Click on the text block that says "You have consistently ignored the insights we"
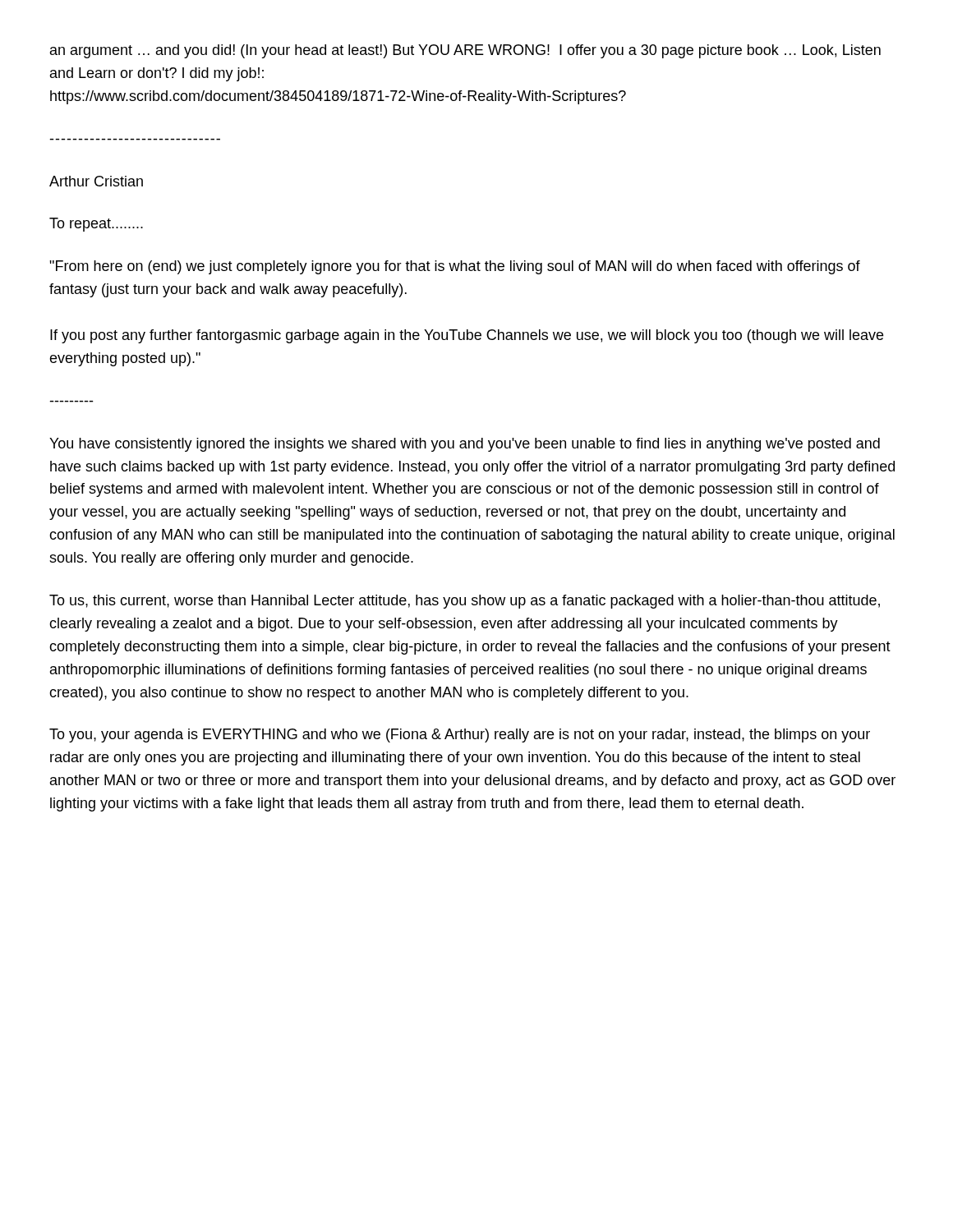 [472, 500]
